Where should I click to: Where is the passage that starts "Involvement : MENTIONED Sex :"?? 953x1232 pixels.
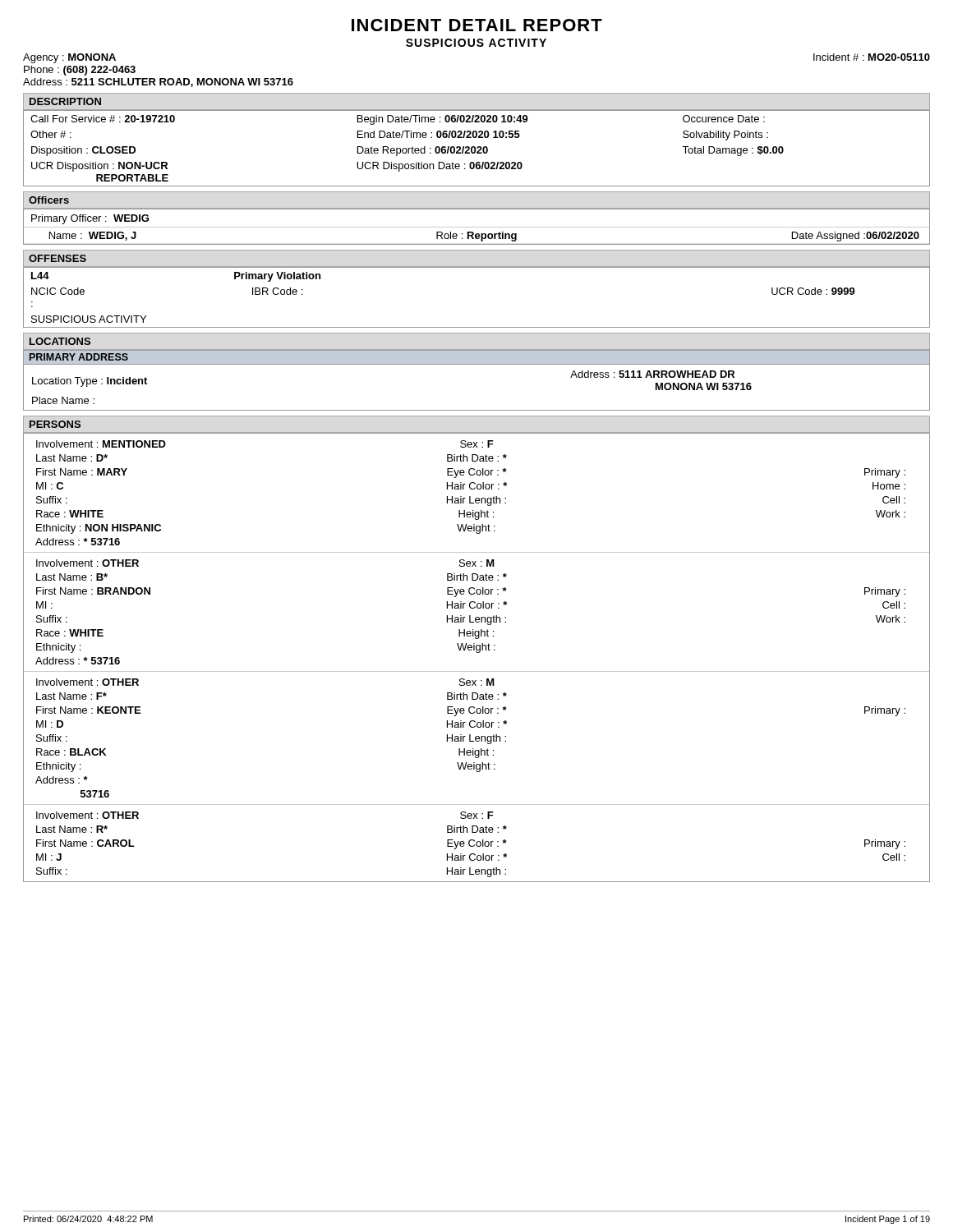(x=476, y=493)
